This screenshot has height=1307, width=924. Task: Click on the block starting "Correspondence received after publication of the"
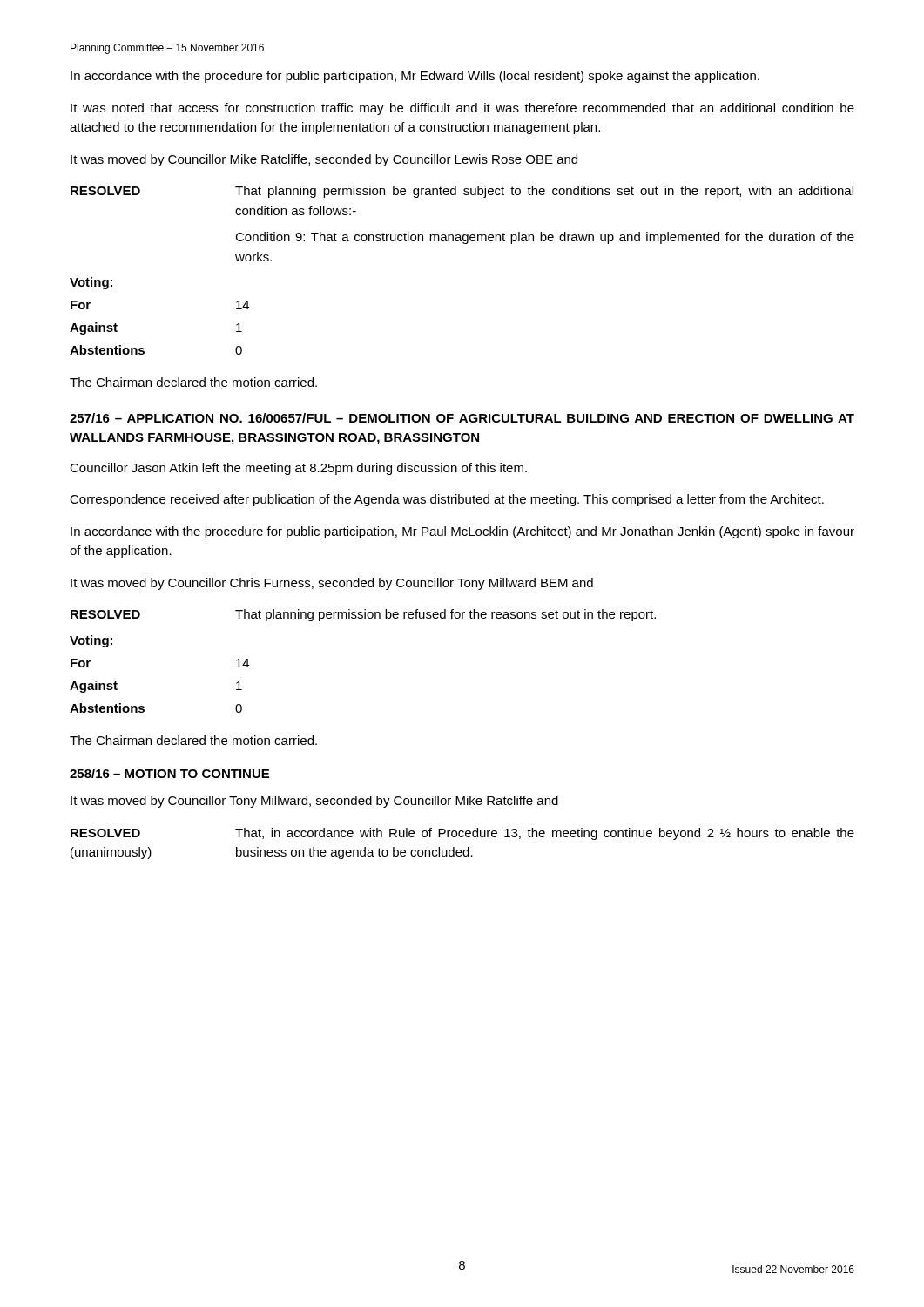tap(462, 500)
